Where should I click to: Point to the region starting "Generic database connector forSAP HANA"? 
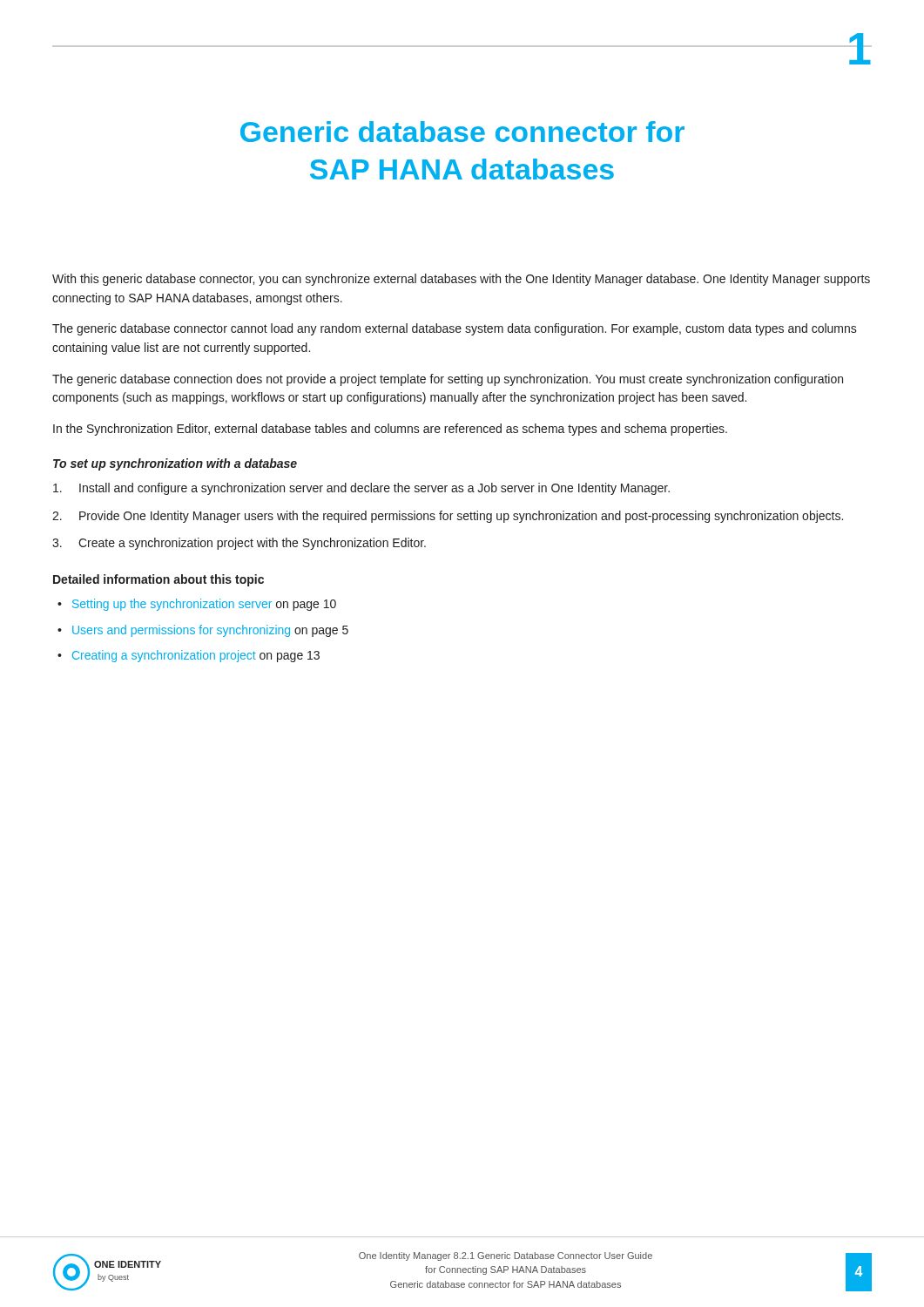[462, 150]
